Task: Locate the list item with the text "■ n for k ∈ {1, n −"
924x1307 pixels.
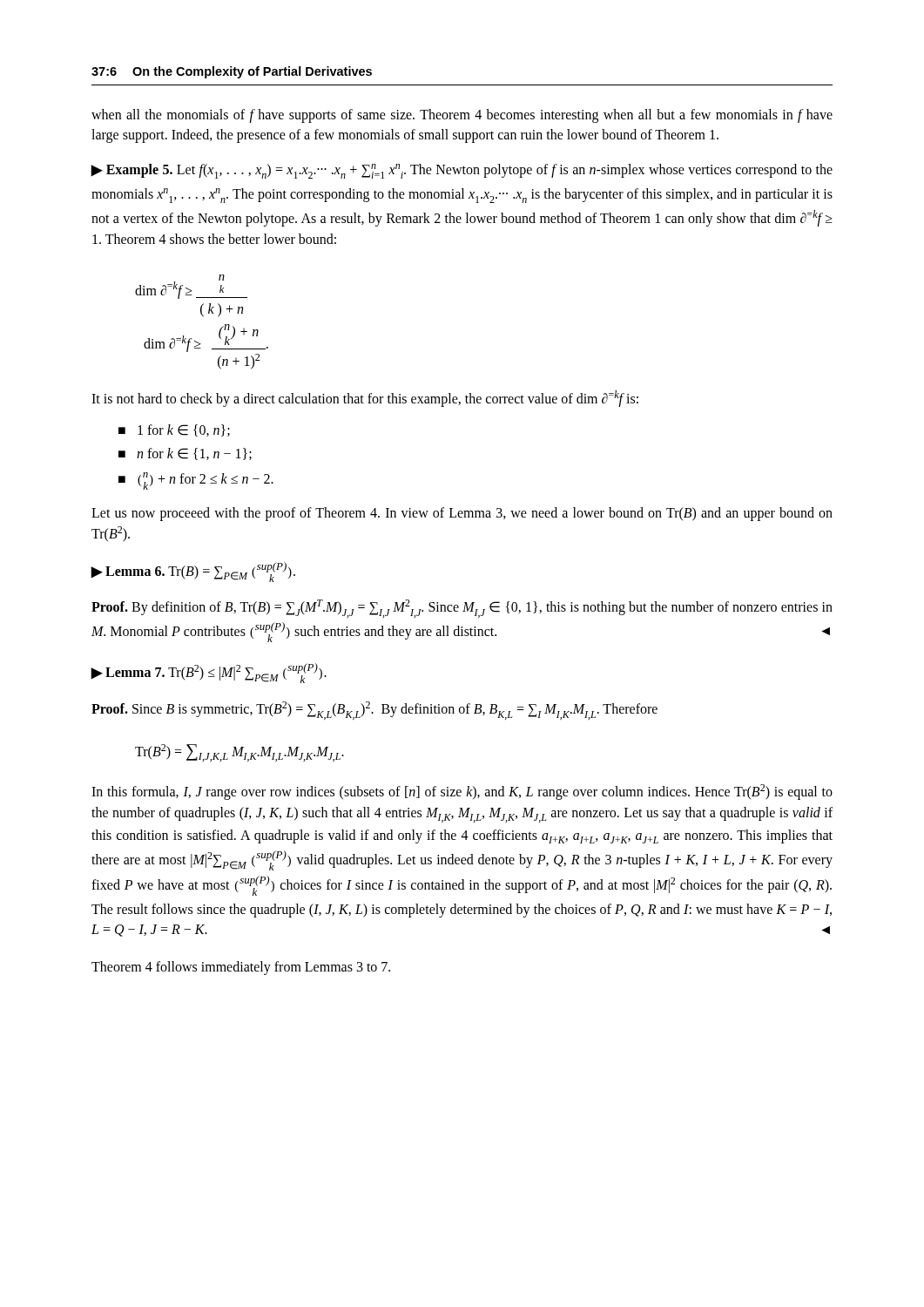Action: [185, 454]
